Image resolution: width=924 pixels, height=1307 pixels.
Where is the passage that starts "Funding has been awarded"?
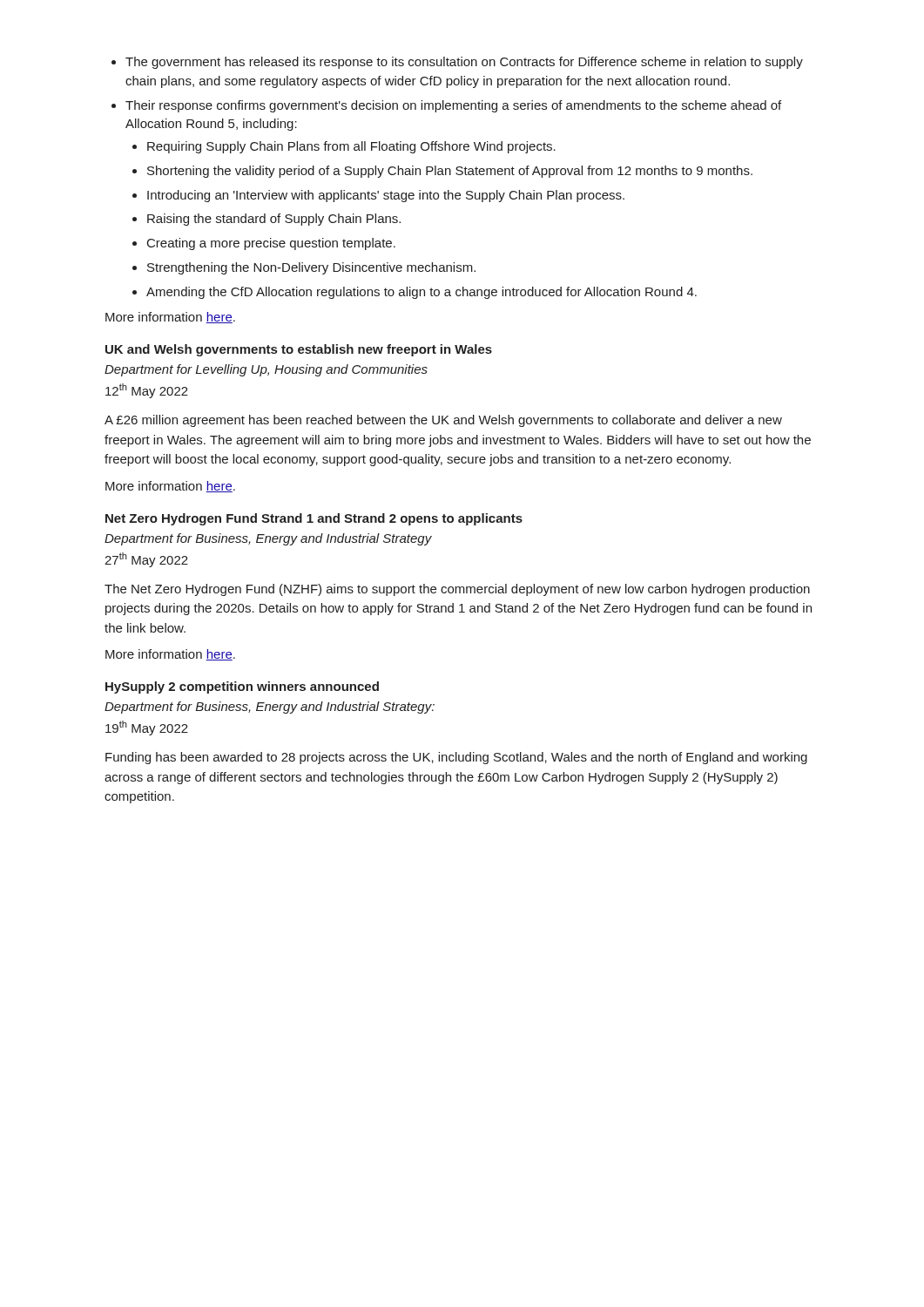456,777
